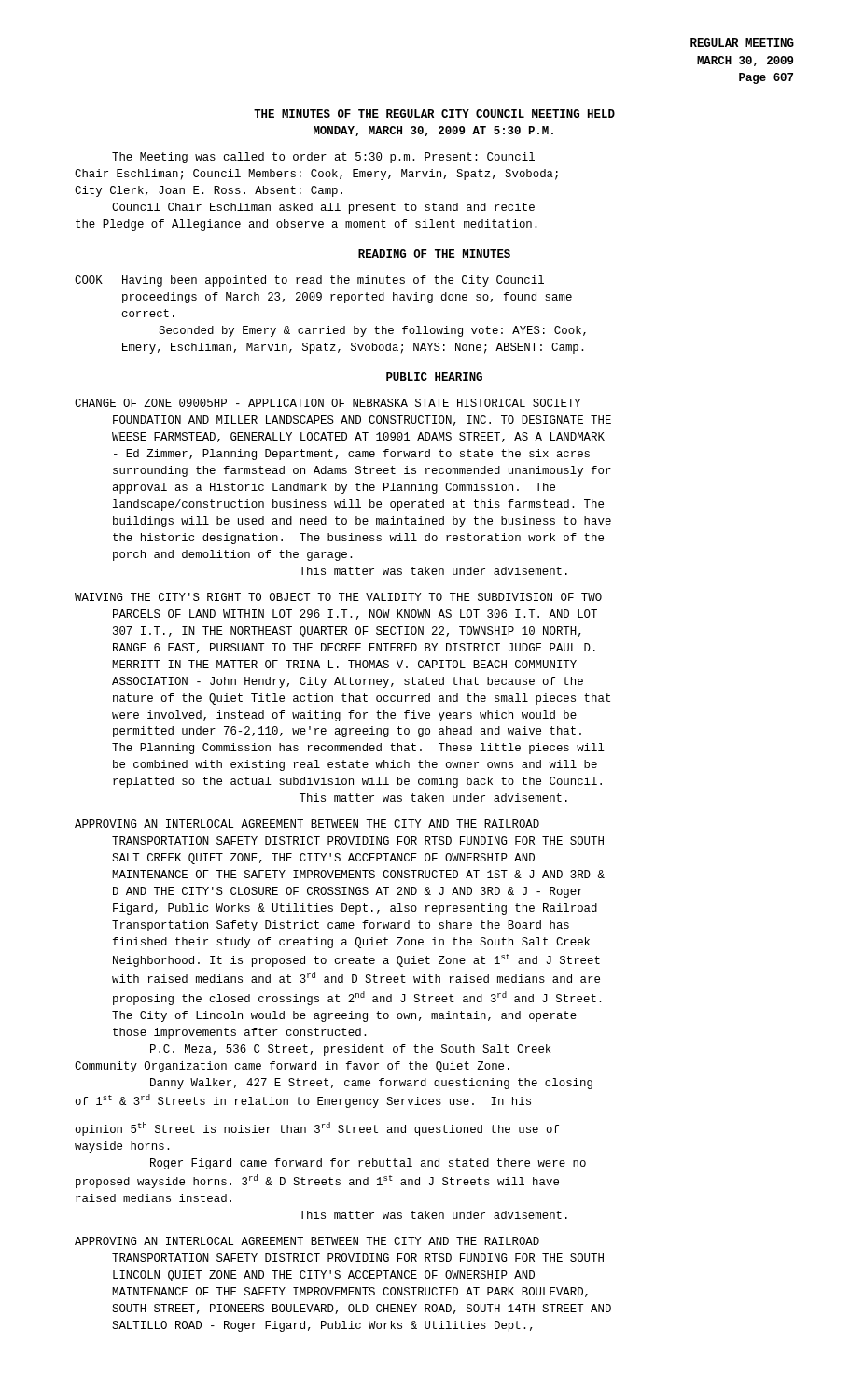Click on the text block with the text "COOK Having been appointed to read the"
The height and width of the screenshot is (1400, 850).
[x=309, y=281]
